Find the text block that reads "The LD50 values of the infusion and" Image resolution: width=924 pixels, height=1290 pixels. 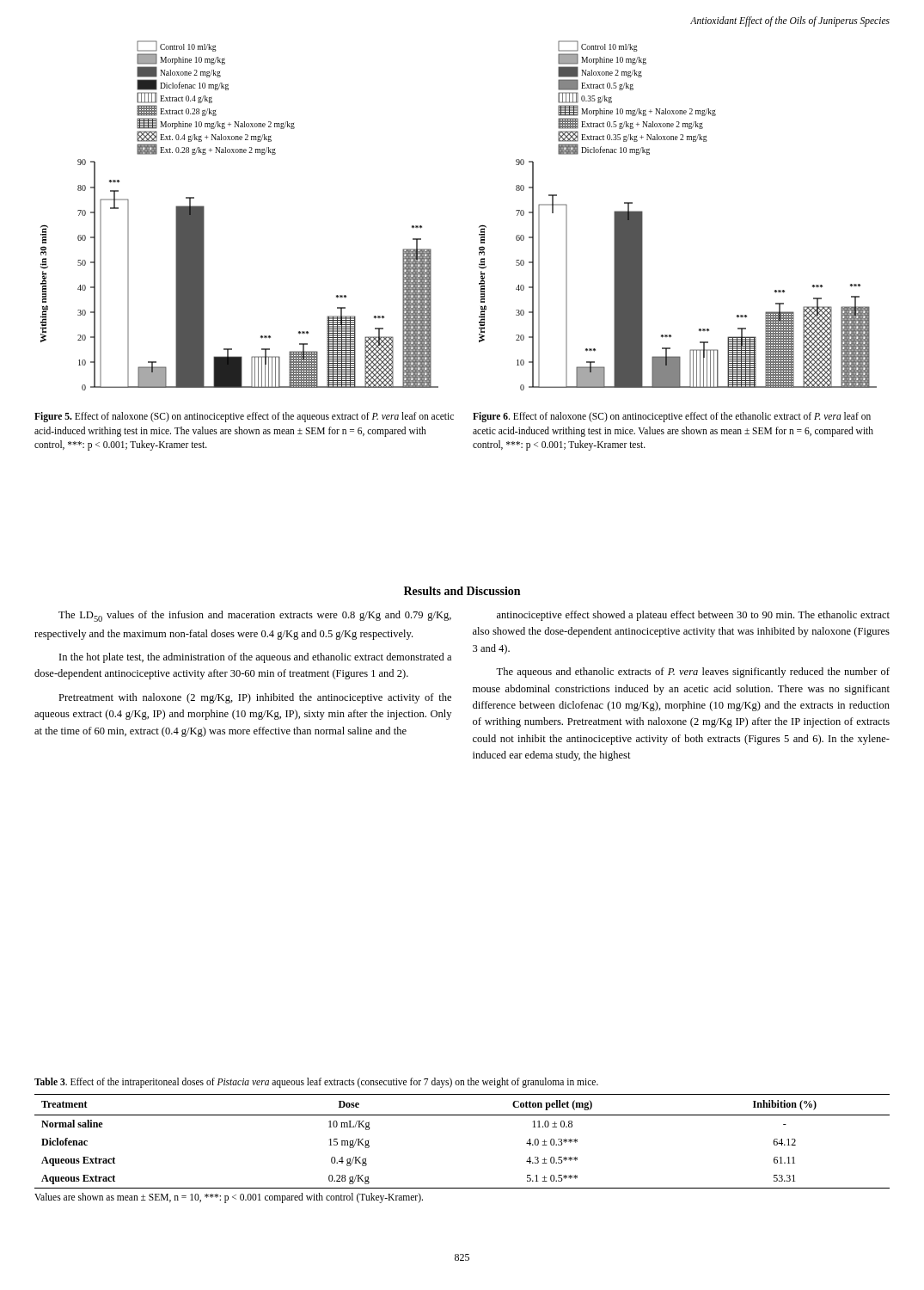pyautogui.click(x=243, y=673)
